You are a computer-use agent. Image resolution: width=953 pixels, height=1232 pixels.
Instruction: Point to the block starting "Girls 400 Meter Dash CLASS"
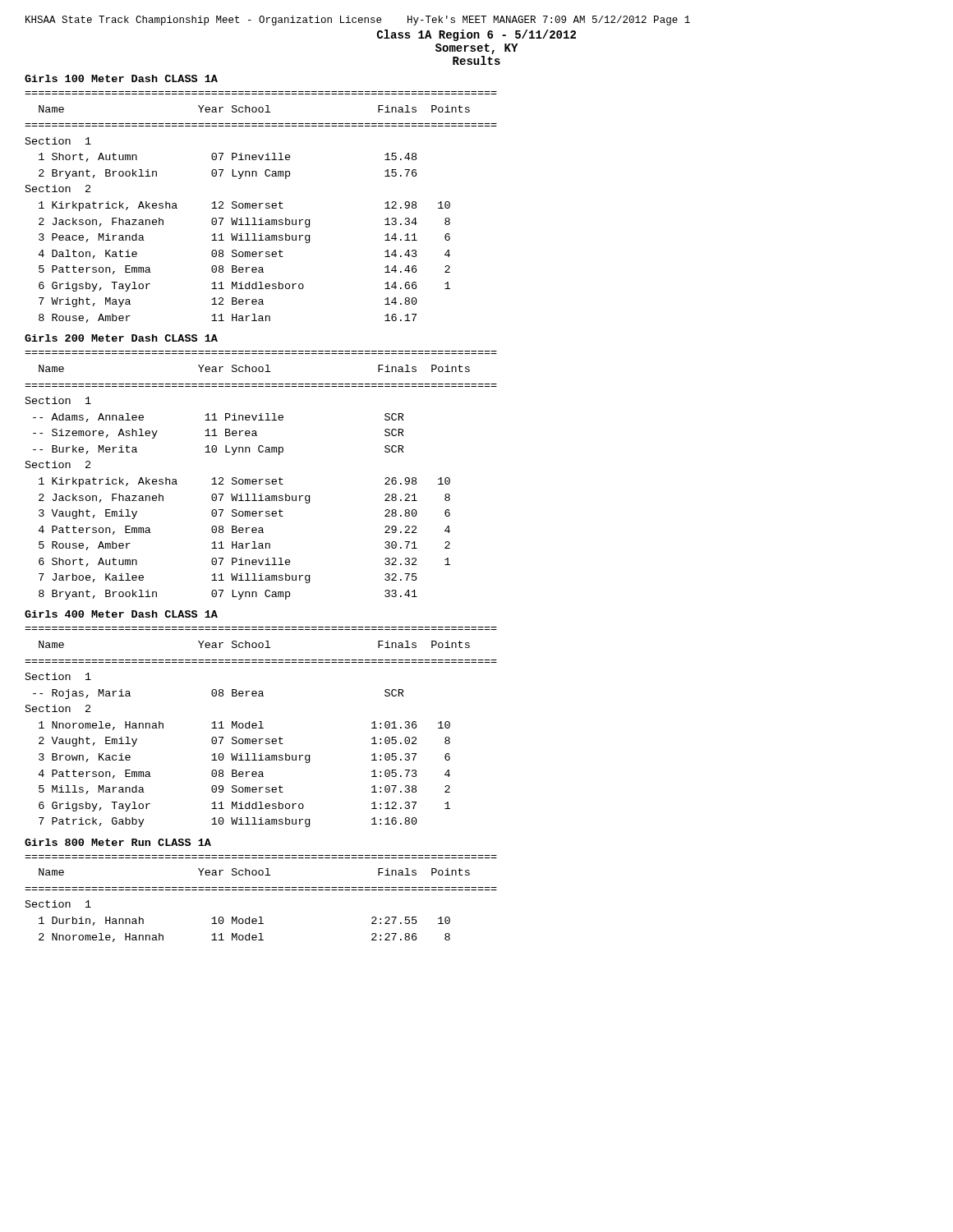pos(121,615)
